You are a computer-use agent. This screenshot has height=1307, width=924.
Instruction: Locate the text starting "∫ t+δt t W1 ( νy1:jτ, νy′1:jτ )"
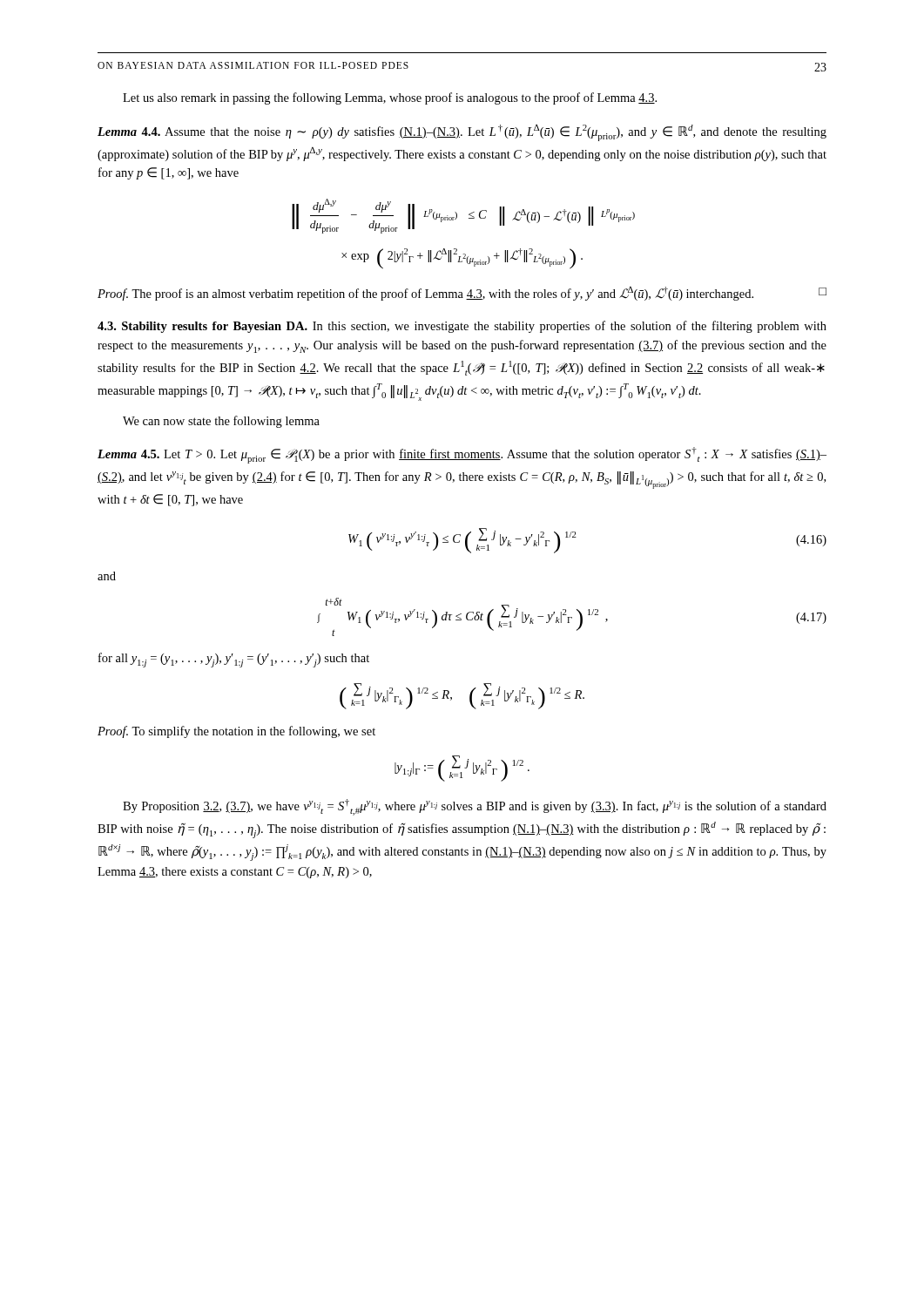(462, 617)
